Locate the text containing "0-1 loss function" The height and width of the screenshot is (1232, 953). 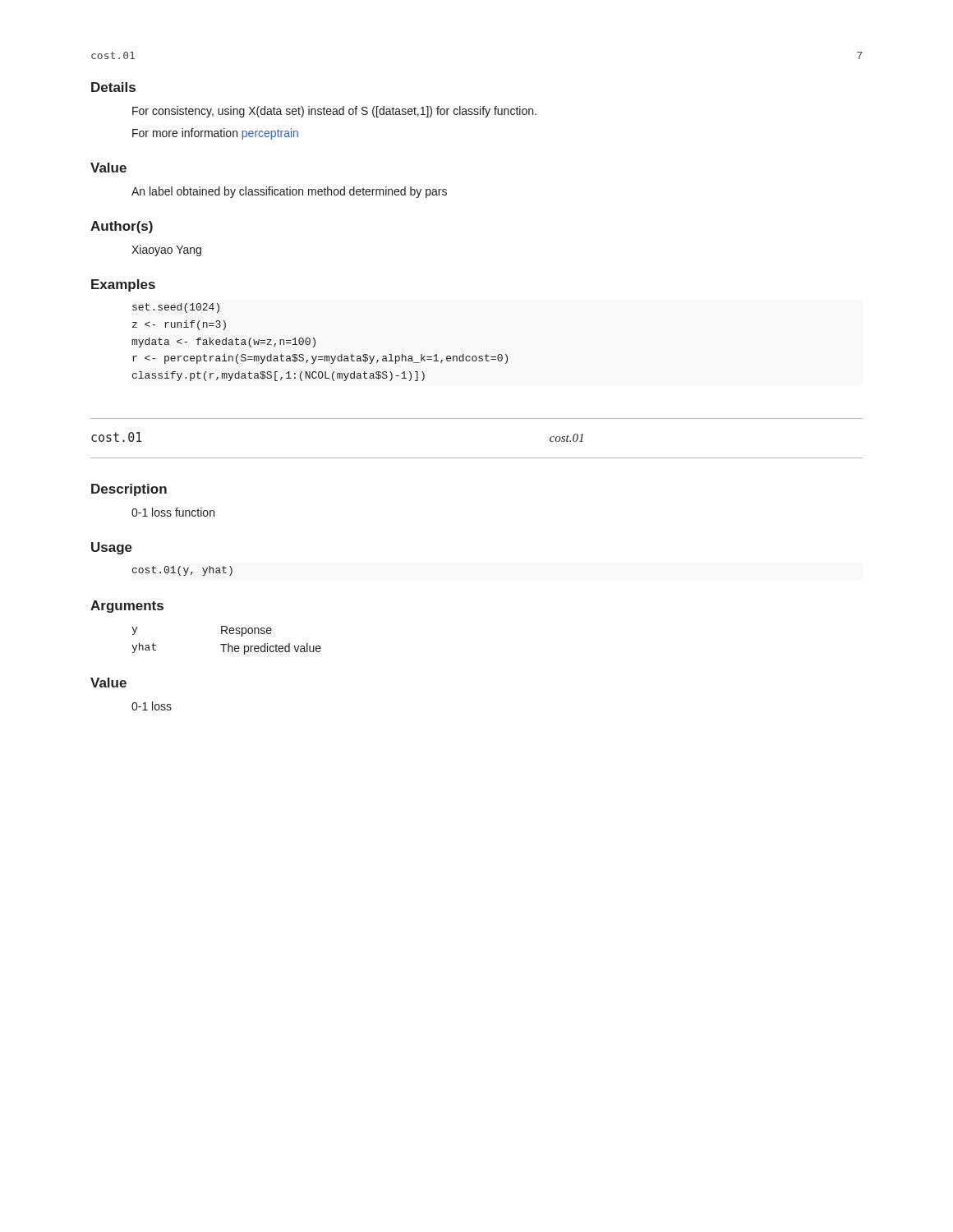(173, 513)
